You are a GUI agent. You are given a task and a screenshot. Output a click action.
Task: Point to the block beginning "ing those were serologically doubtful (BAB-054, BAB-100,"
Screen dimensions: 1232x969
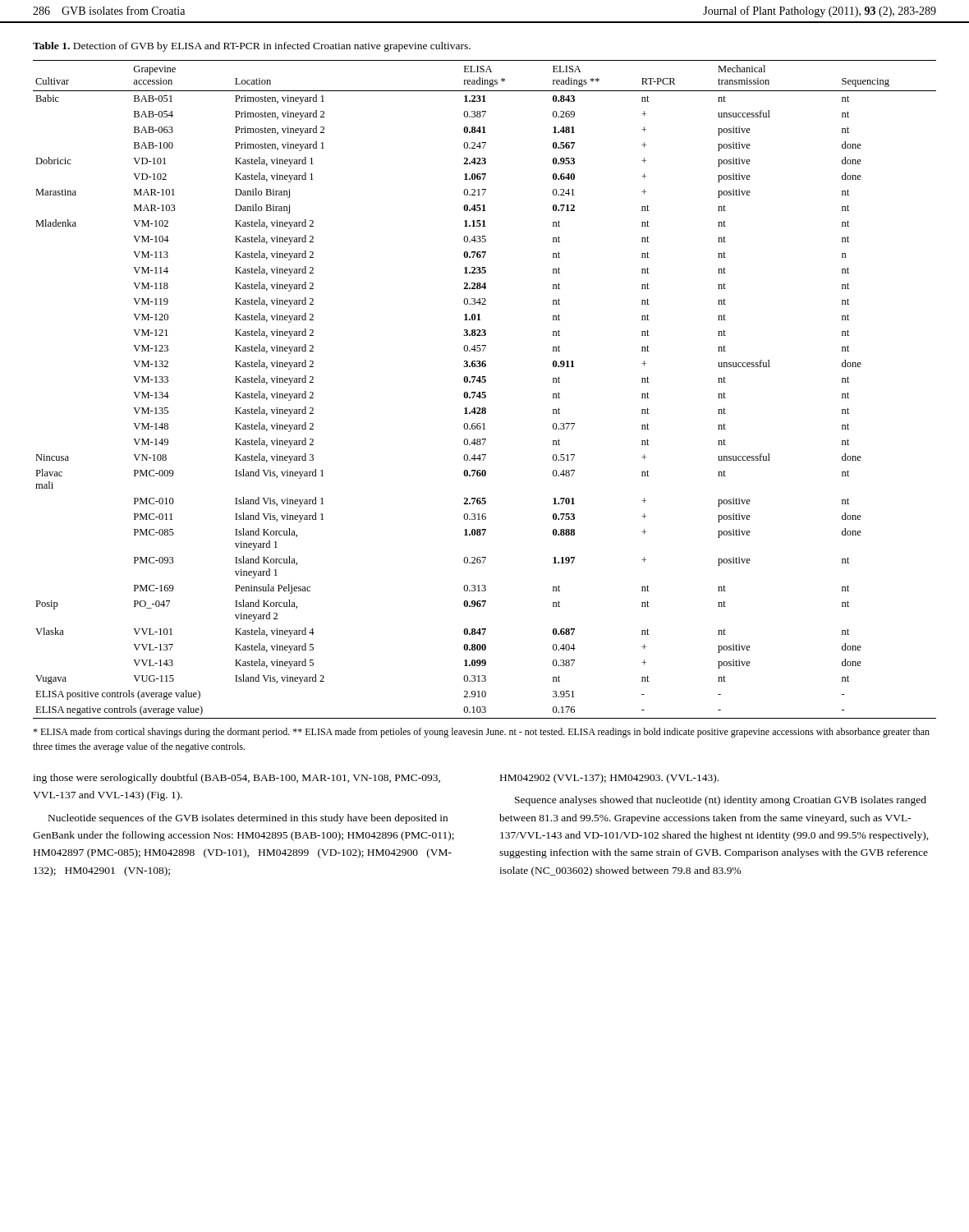tap(251, 824)
